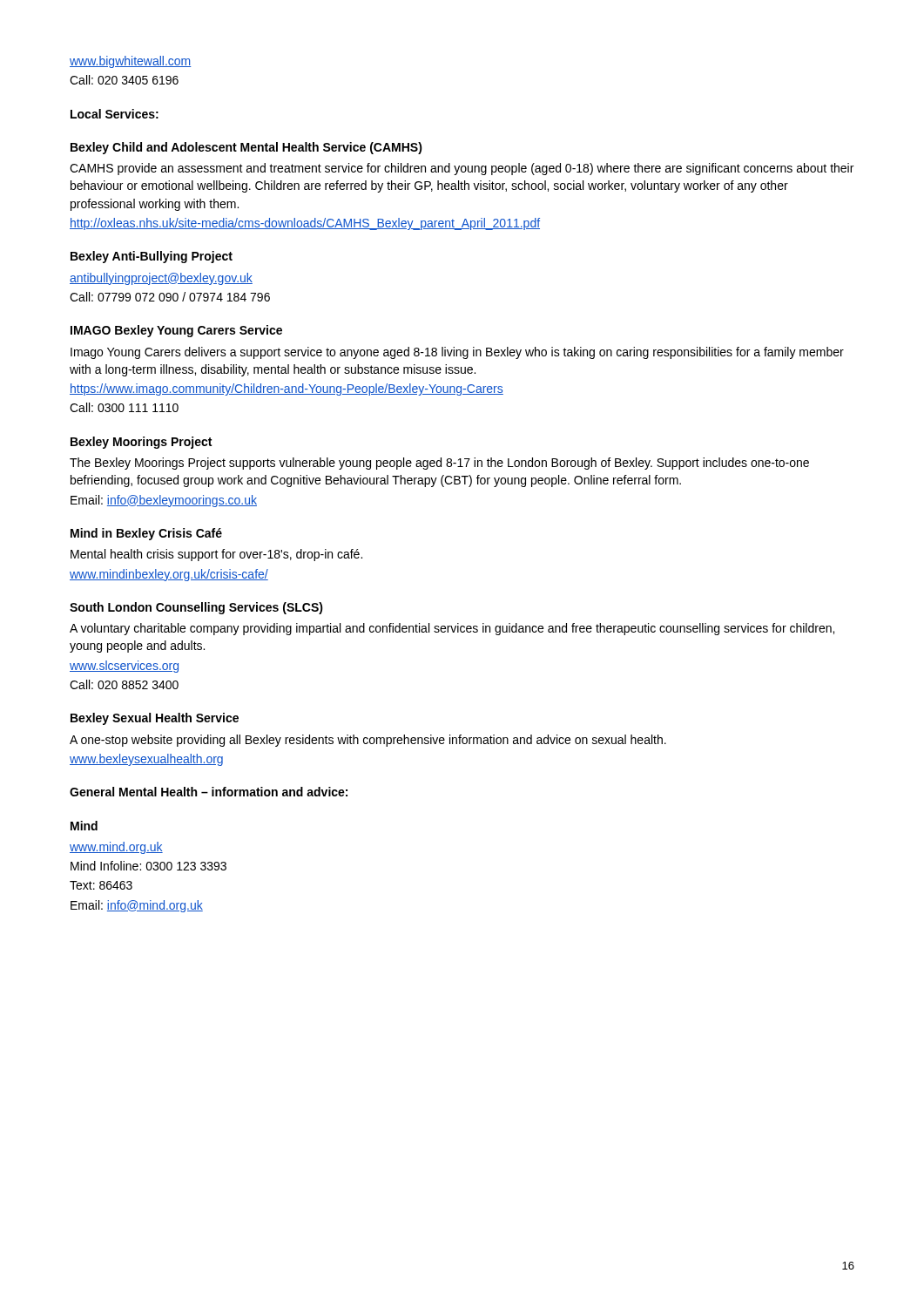
Task: Locate the passage starting "Imago Young Carers delivers a support service"
Action: click(462, 380)
